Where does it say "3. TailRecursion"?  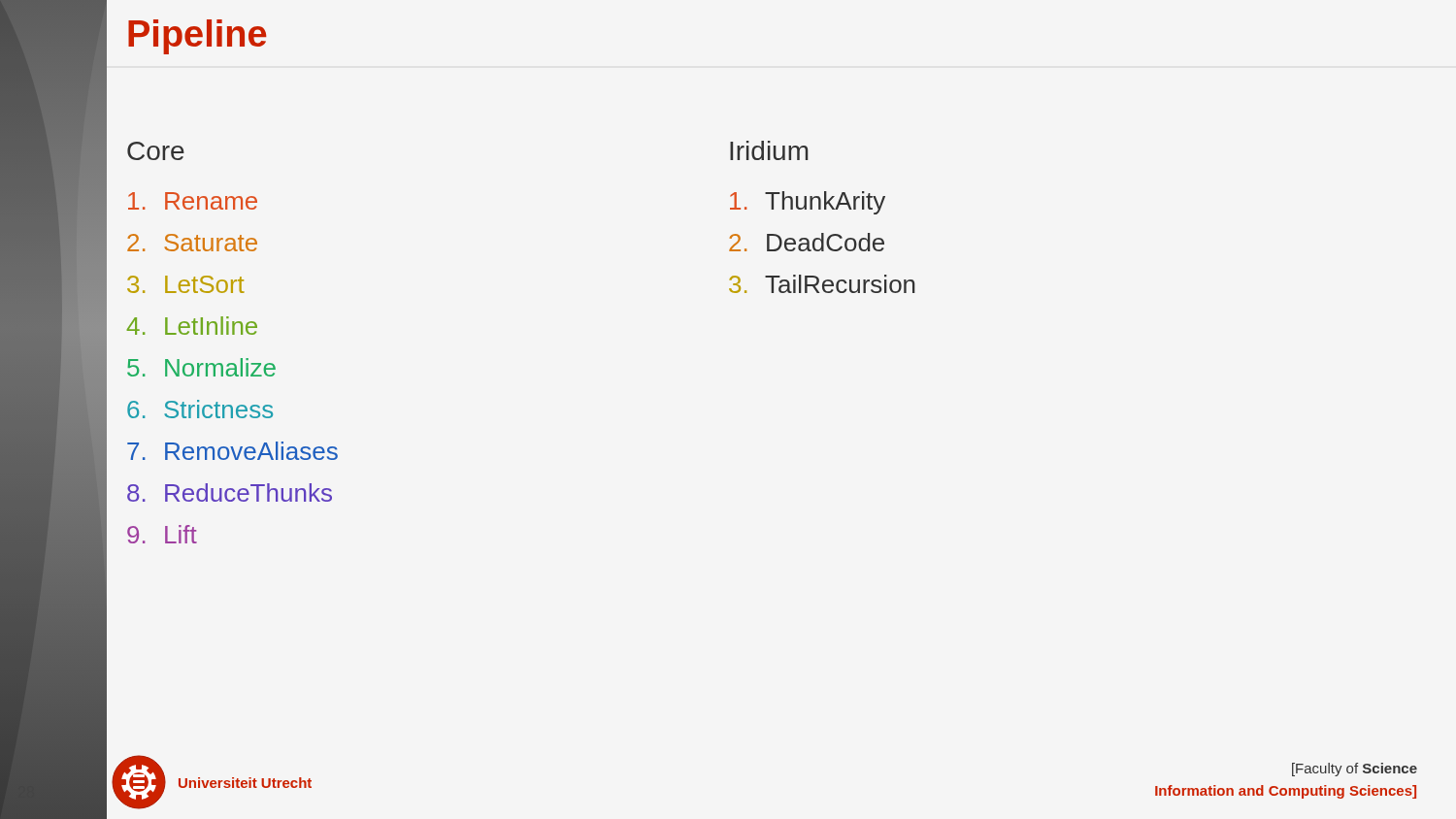[x=822, y=285]
